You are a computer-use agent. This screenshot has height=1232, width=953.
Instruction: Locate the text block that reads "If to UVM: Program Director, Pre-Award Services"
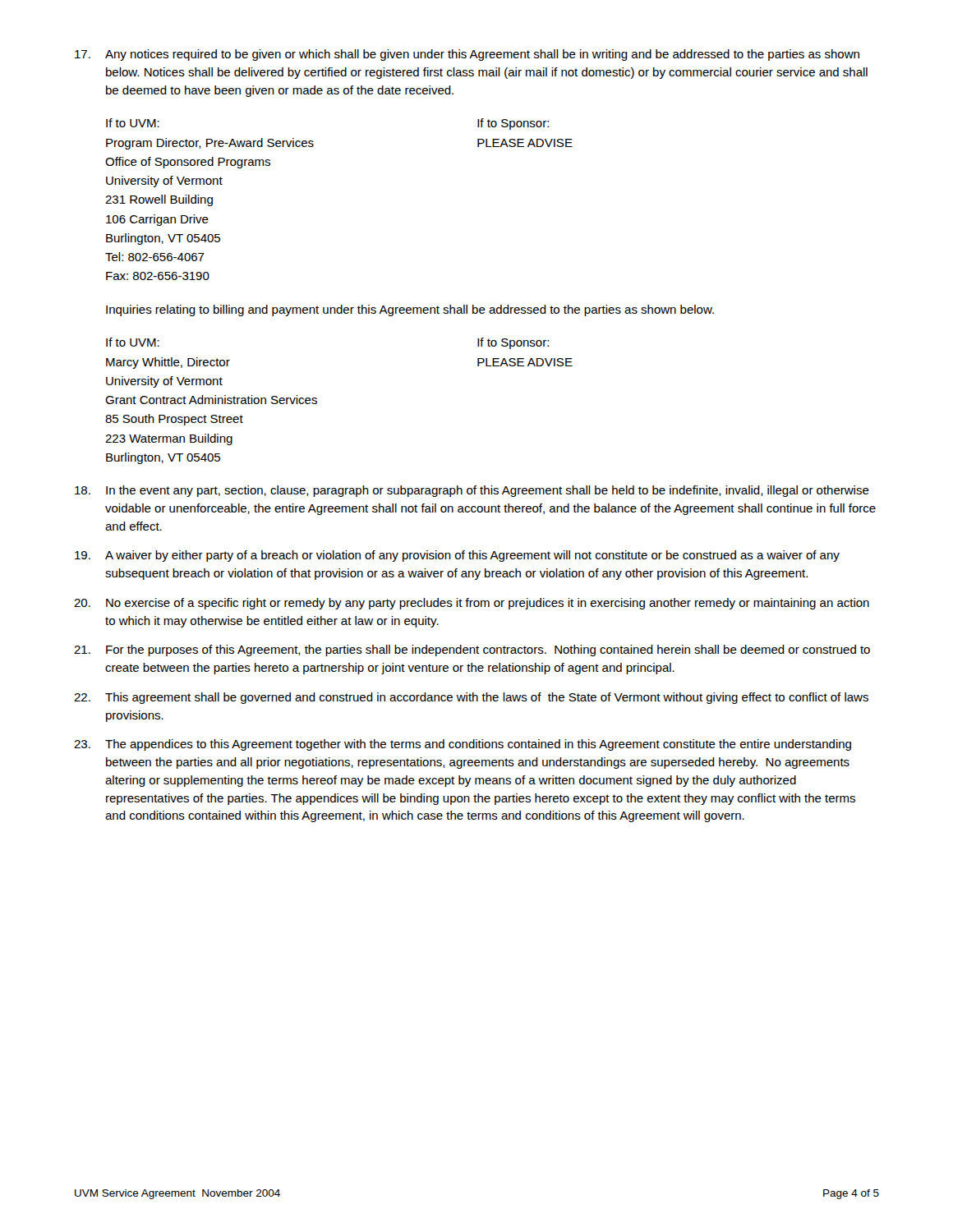132,125
